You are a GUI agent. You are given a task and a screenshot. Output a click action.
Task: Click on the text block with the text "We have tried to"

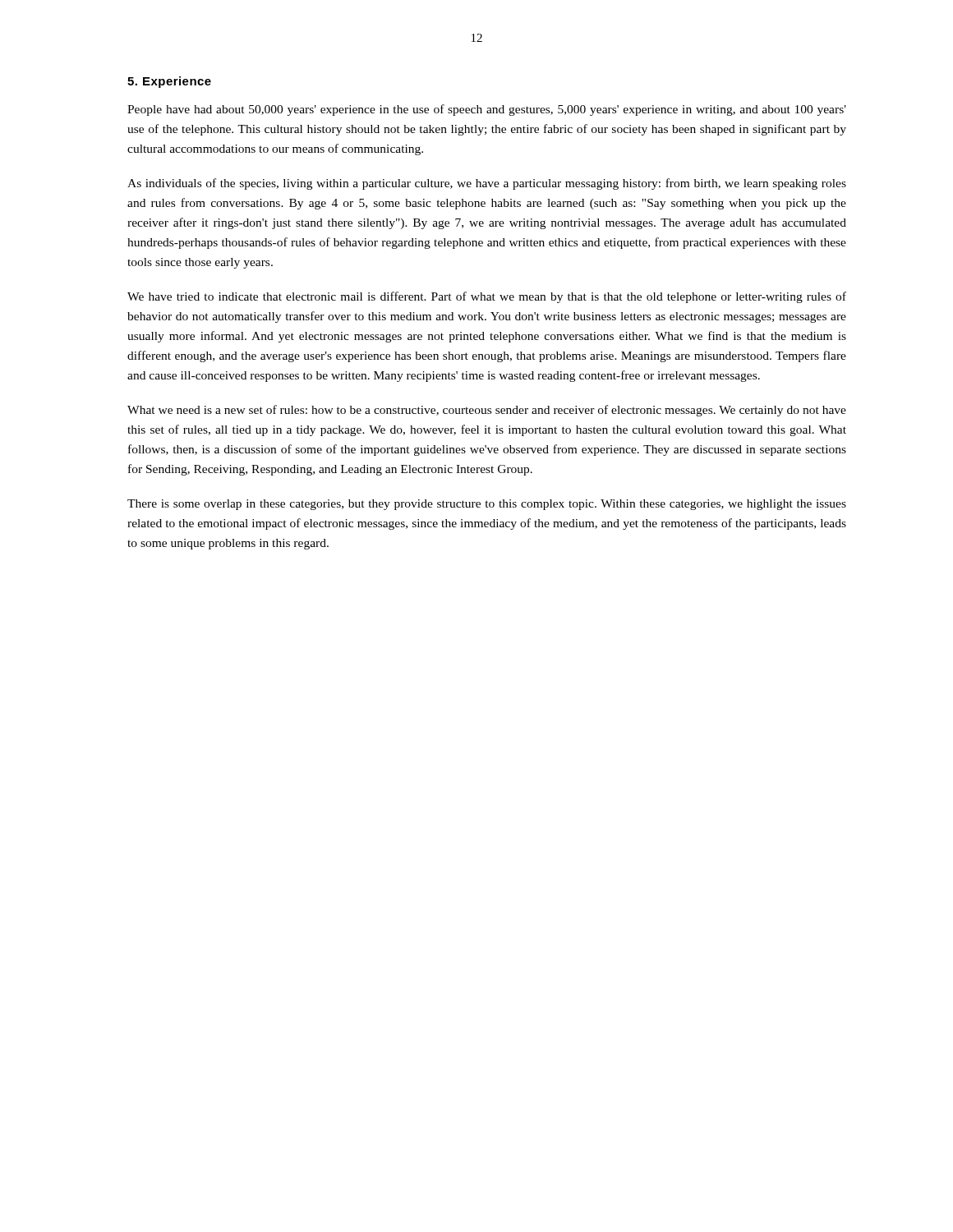pyautogui.click(x=487, y=336)
